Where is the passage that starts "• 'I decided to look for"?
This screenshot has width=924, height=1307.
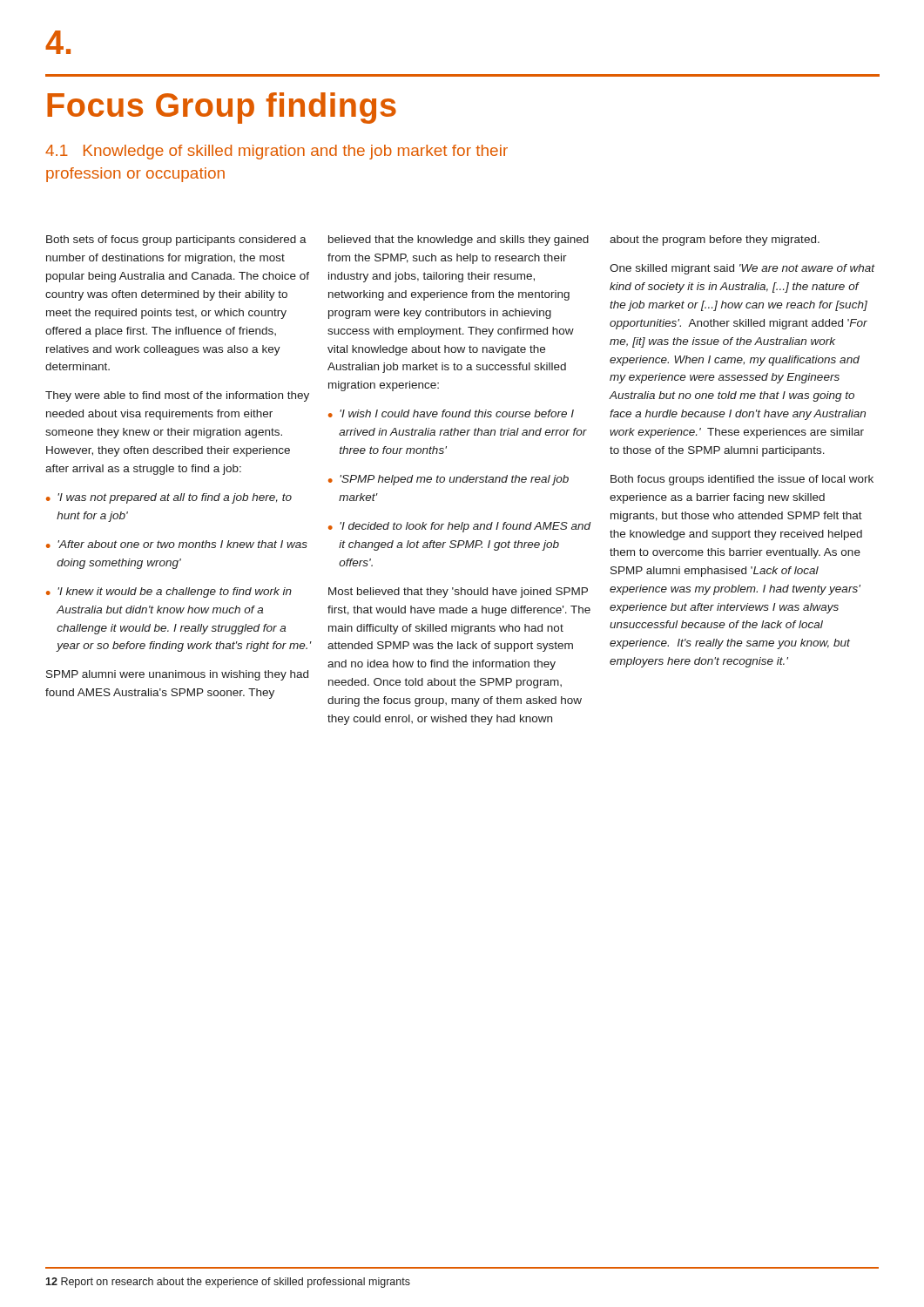[x=461, y=545]
